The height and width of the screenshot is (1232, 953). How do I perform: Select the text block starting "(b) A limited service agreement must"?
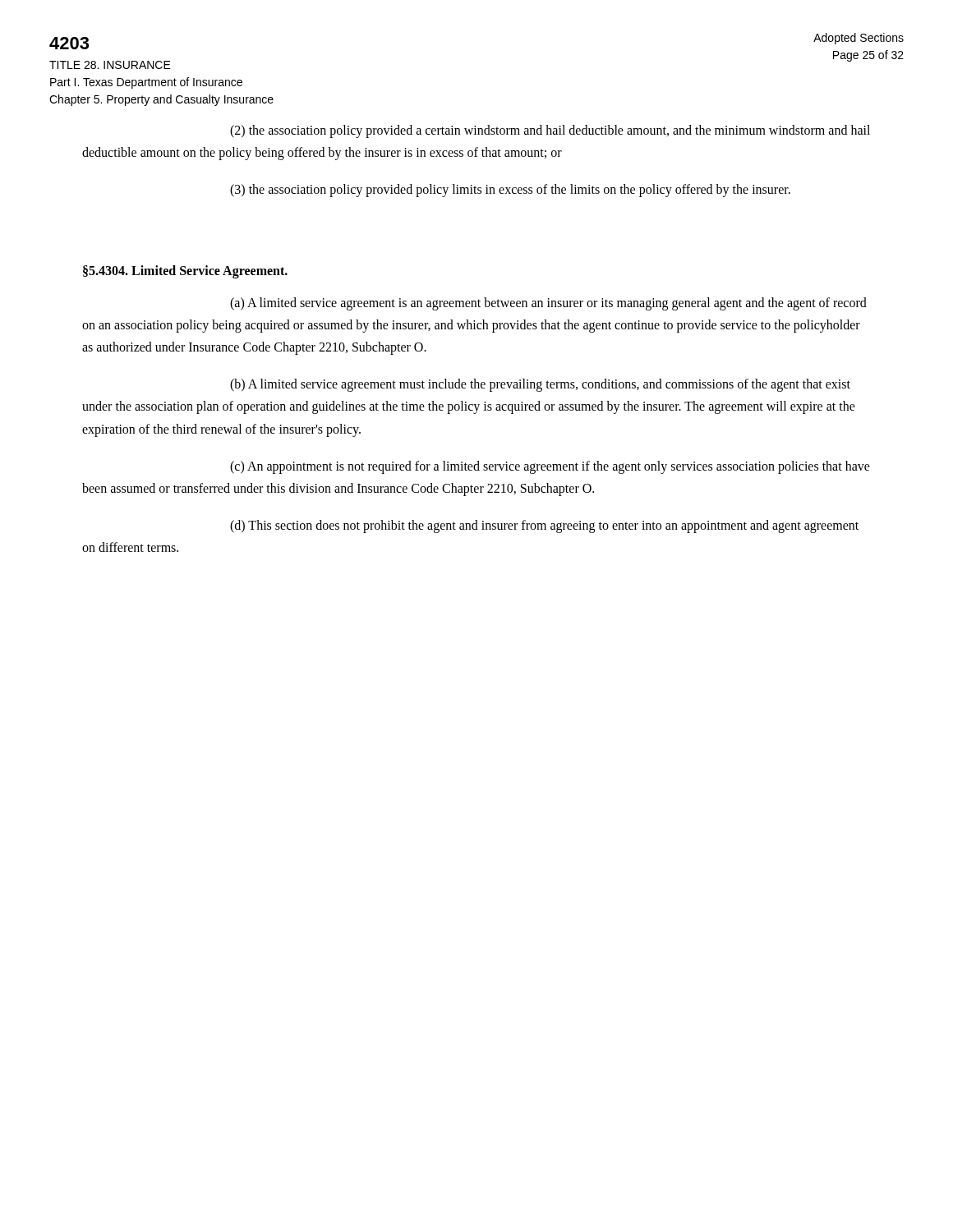tap(469, 406)
